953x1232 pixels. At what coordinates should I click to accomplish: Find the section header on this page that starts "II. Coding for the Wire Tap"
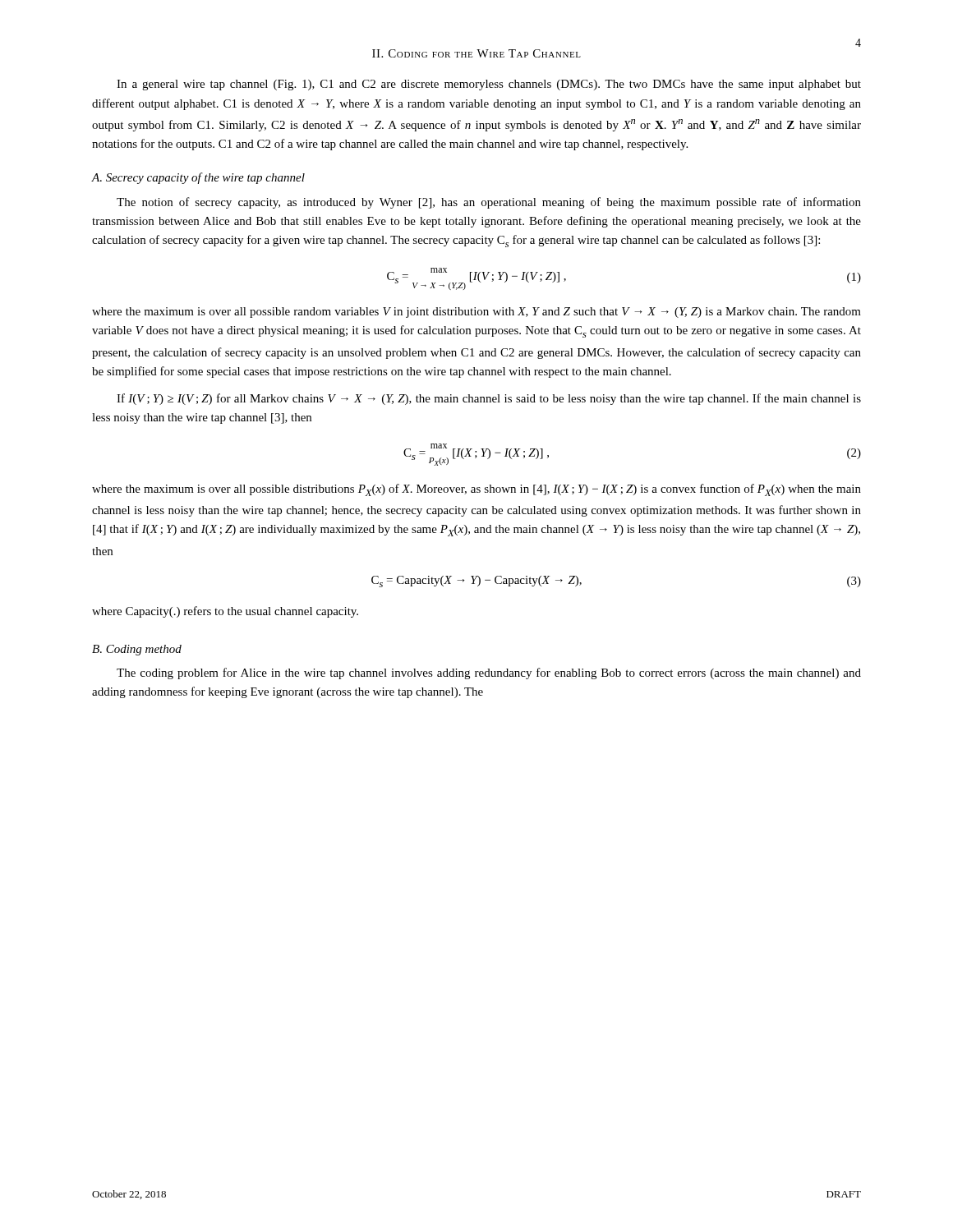pyautogui.click(x=476, y=53)
